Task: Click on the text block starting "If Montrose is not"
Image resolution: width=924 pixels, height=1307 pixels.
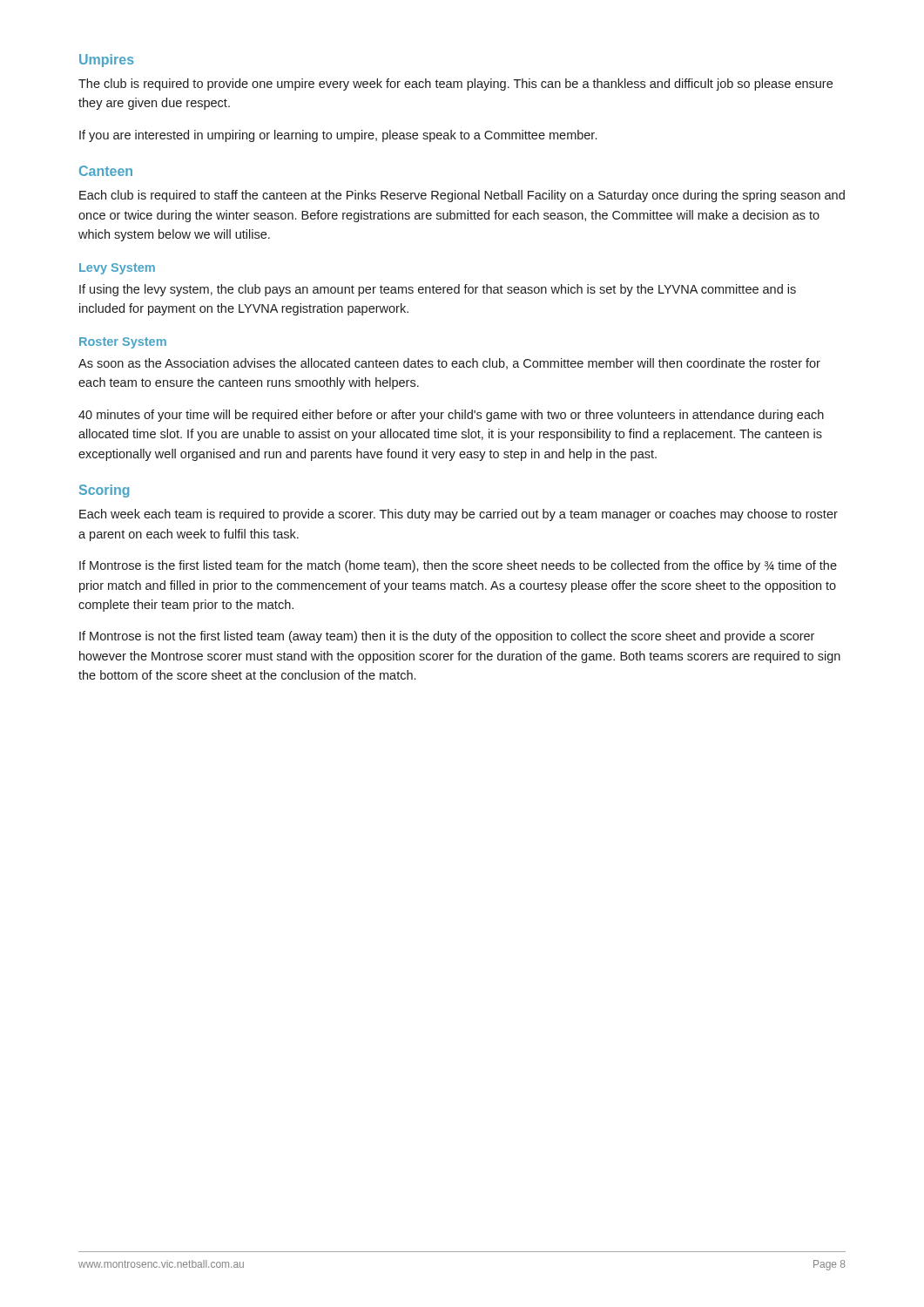Action: [x=460, y=656]
